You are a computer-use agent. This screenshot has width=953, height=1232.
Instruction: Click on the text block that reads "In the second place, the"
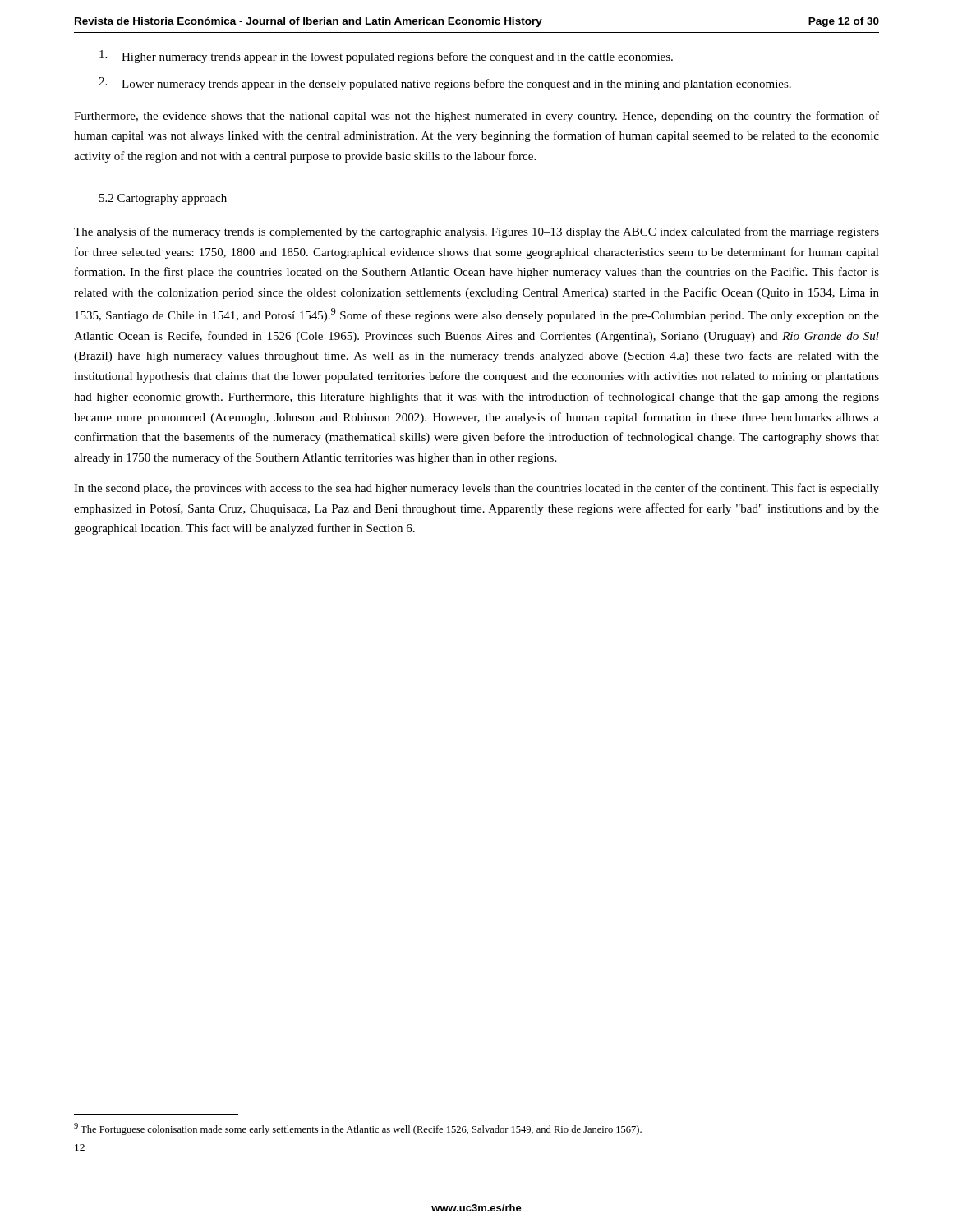pyautogui.click(x=476, y=508)
